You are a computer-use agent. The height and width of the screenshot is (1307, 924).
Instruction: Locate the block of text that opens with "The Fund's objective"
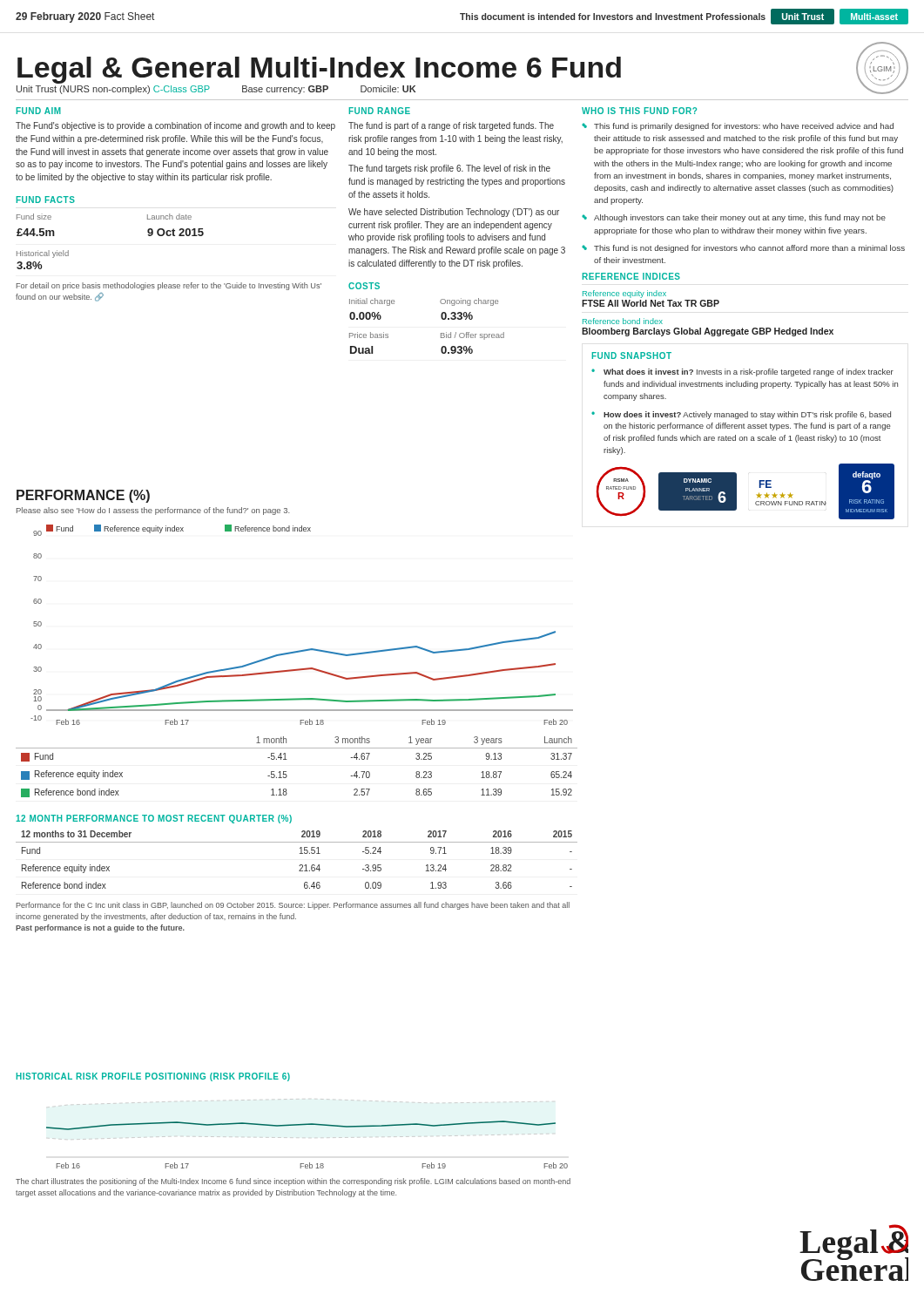(x=176, y=152)
